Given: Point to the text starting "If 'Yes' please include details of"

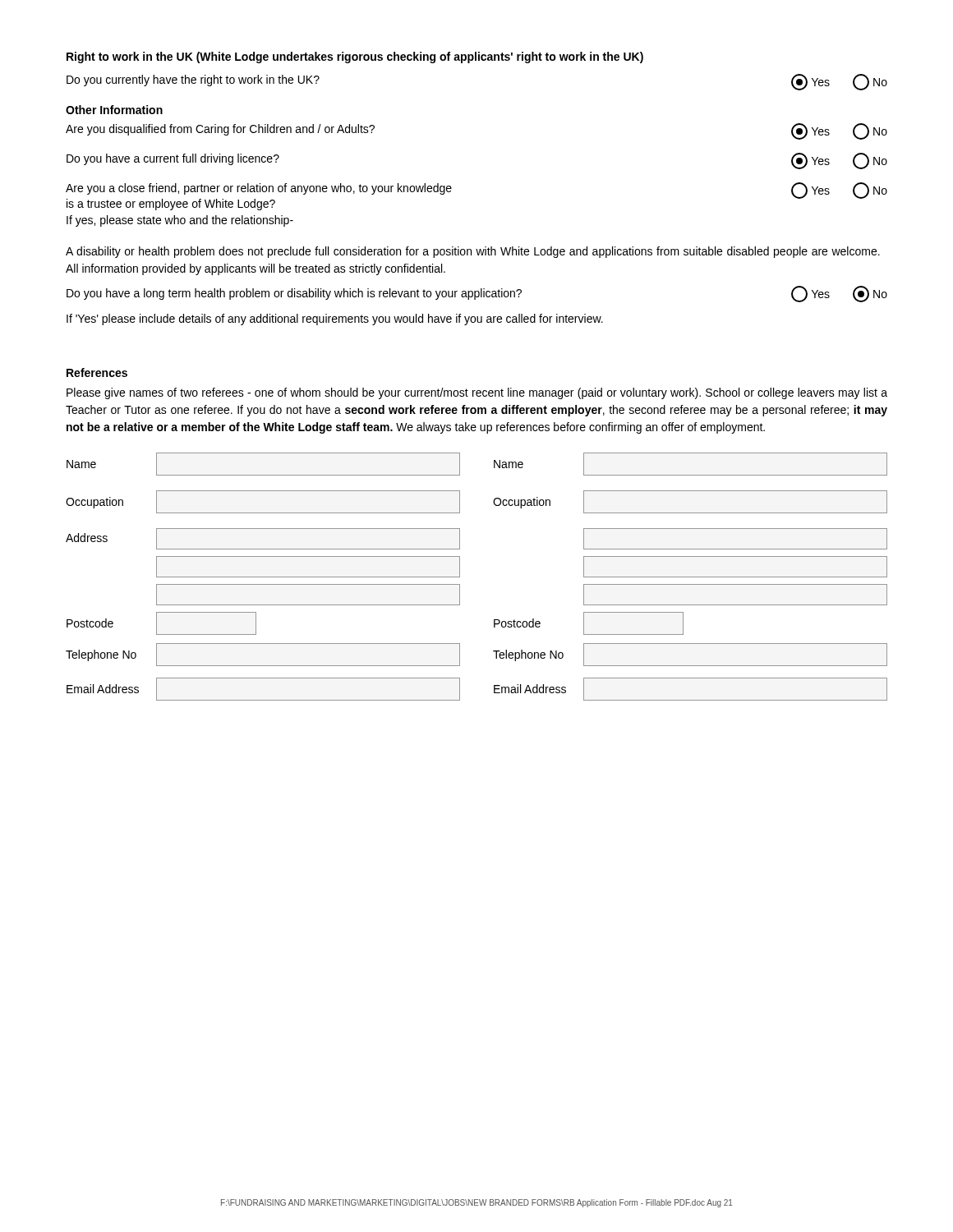Looking at the screenshot, I should coord(335,319).
